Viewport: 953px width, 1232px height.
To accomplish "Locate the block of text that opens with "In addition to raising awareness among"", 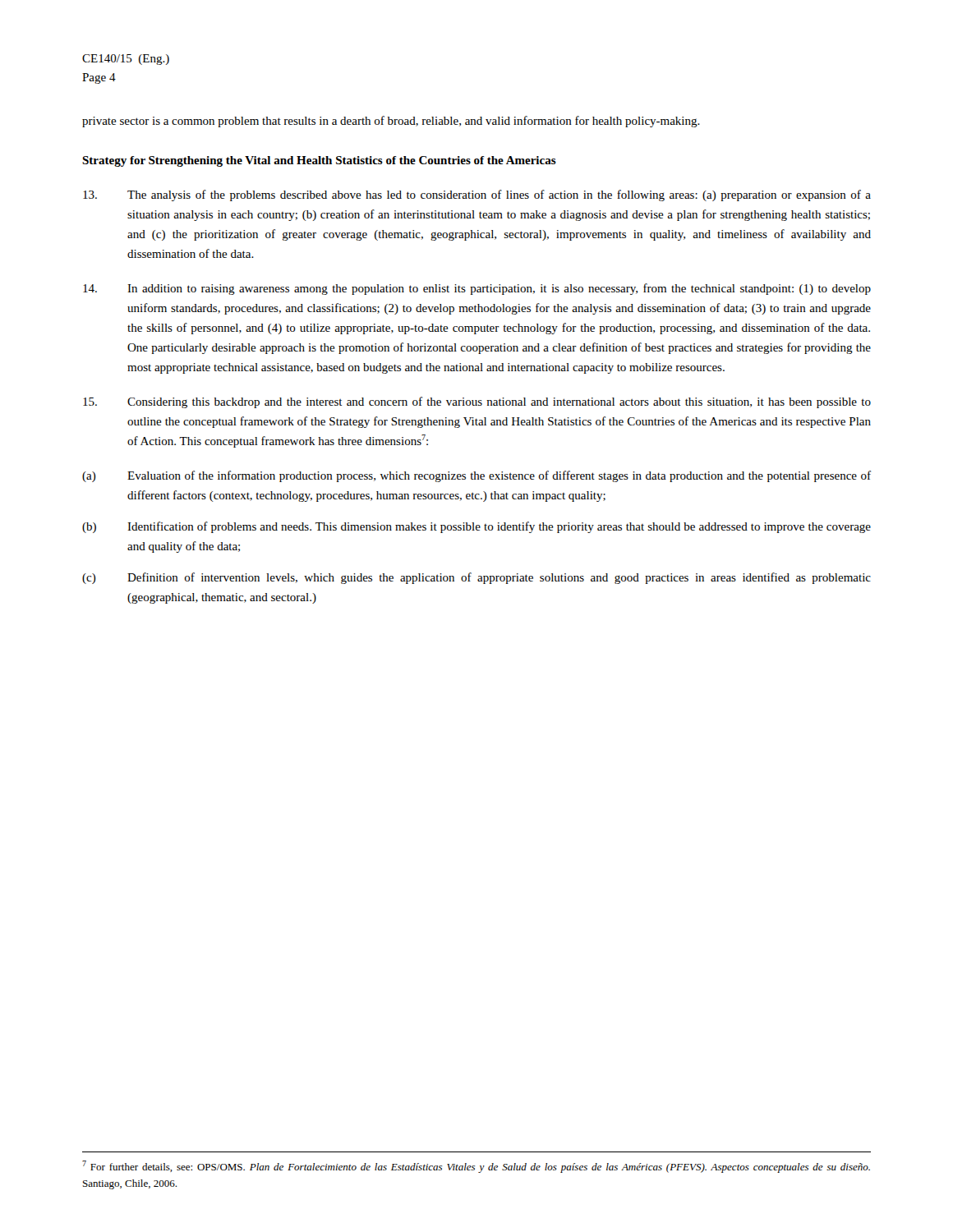I will pos(476,328).
